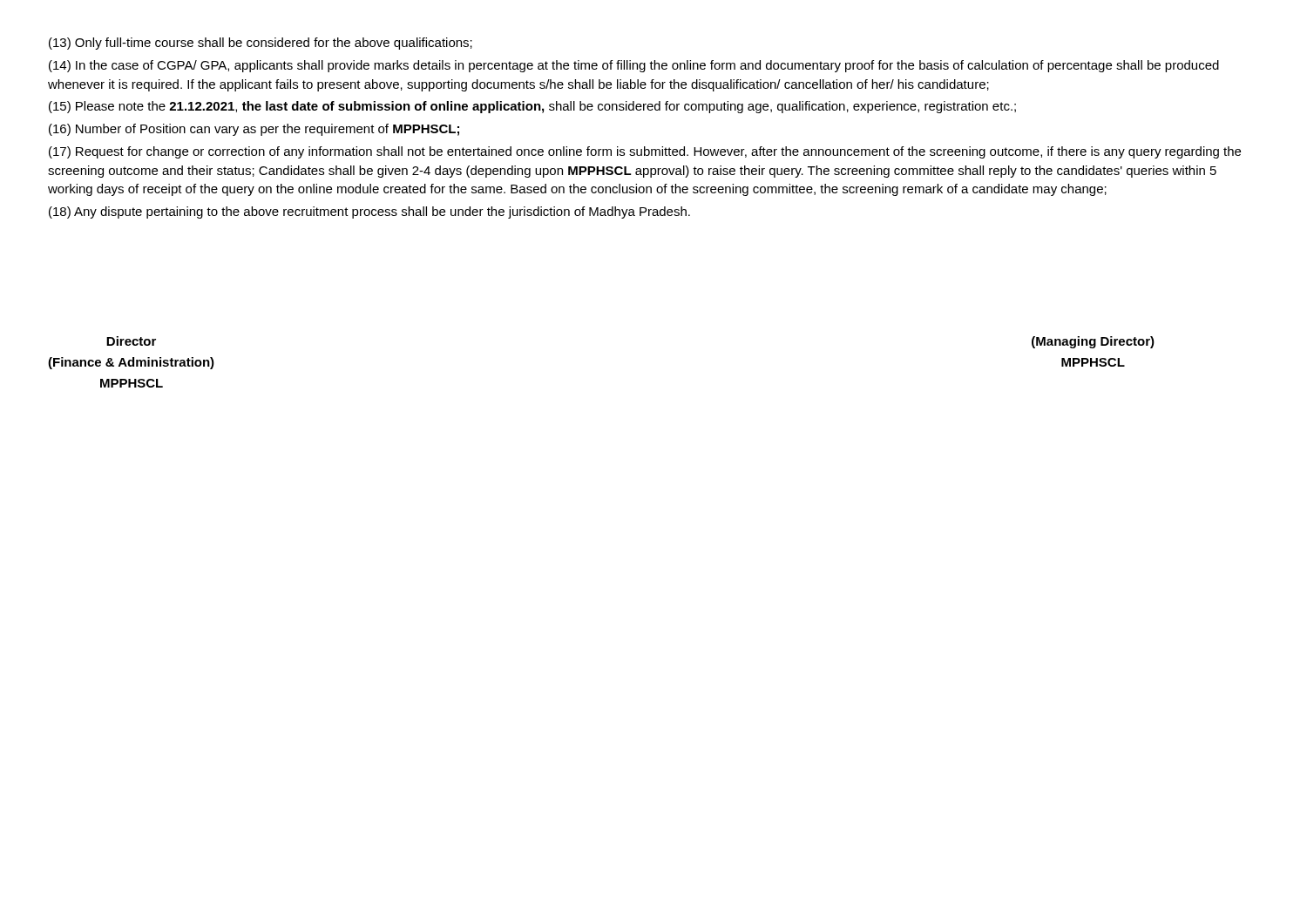Navigate to the element starting "(14) In the case of CGPA/ GPA,"
The image size is (1307, 924).
[634, 74]
